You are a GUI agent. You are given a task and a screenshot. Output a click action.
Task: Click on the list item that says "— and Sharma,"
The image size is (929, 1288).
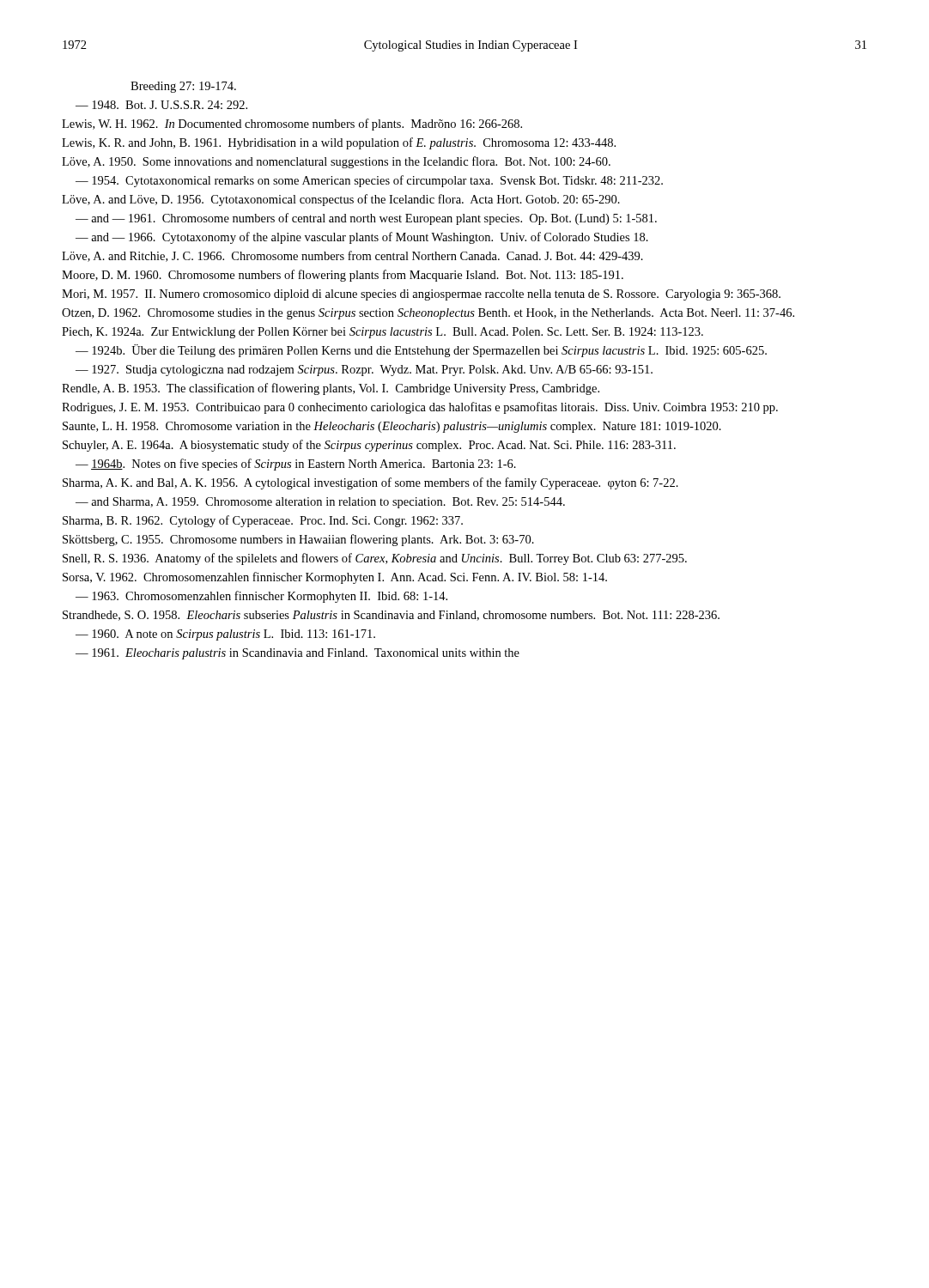tap(320, 502)
